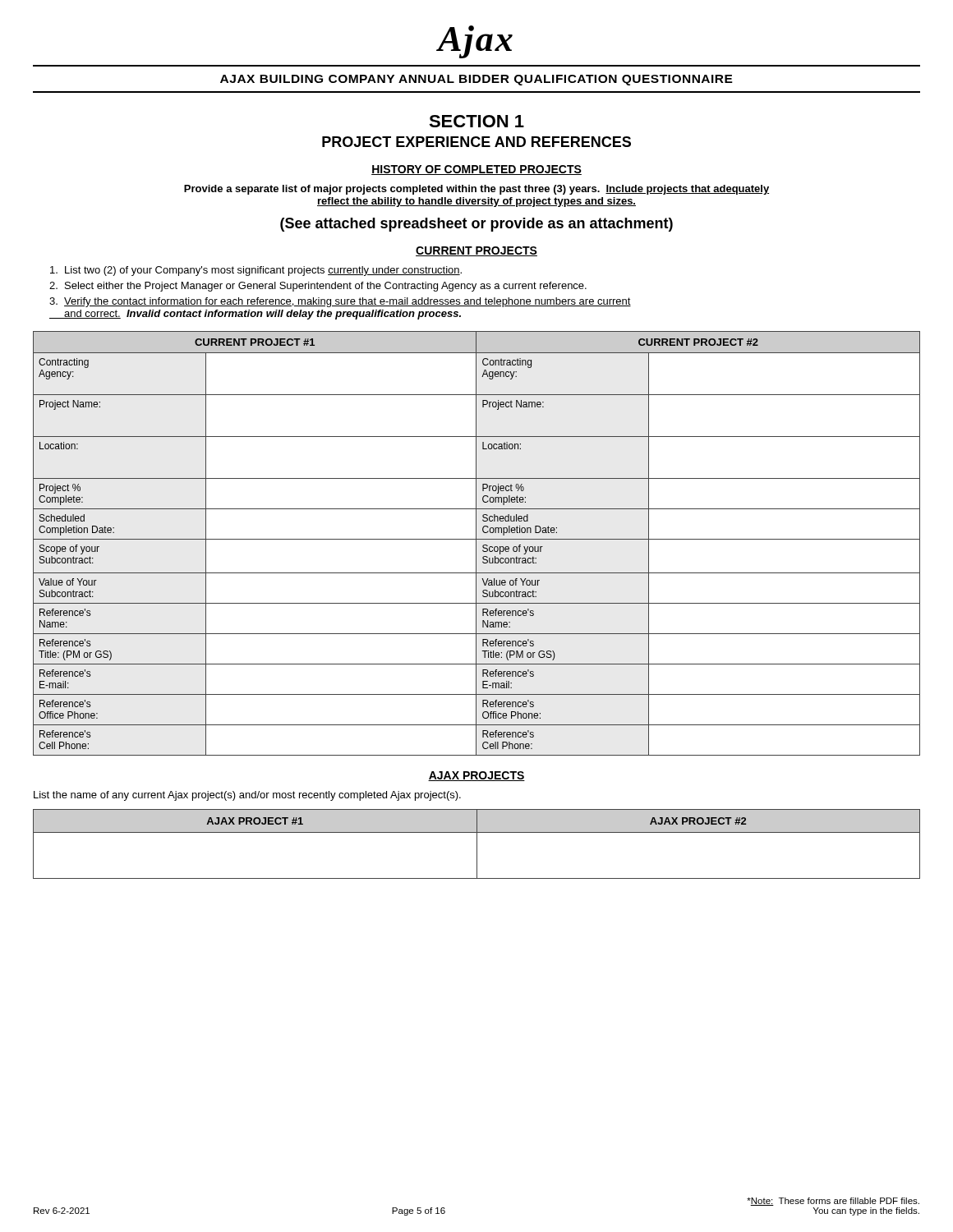Click on the passage starting "HISTORY OF COMPLETED PROJECTS"
Viewport: 953px width, 1232px height.
click(476, 169)
